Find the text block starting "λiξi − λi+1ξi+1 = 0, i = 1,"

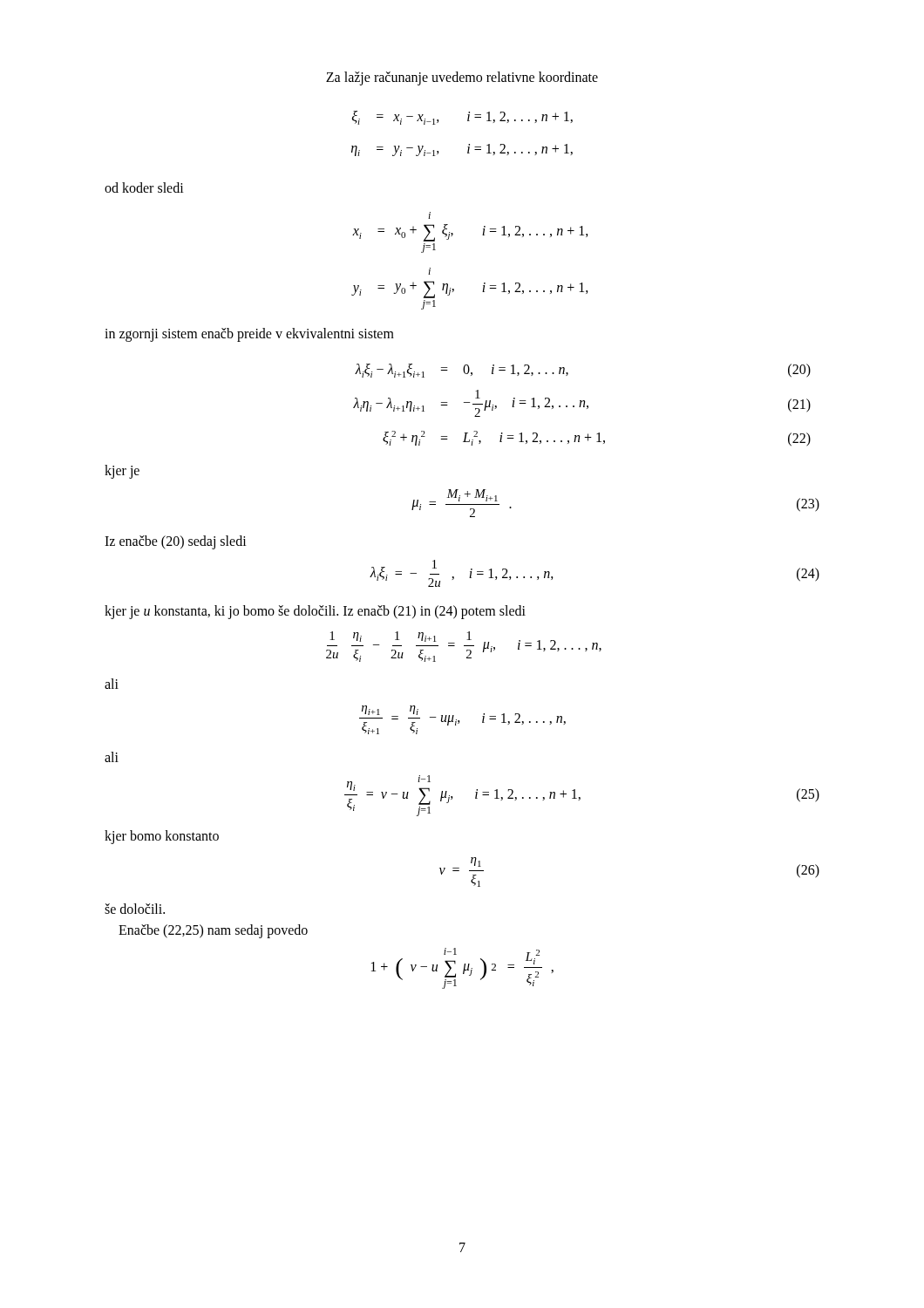click(x=462, y=404)
